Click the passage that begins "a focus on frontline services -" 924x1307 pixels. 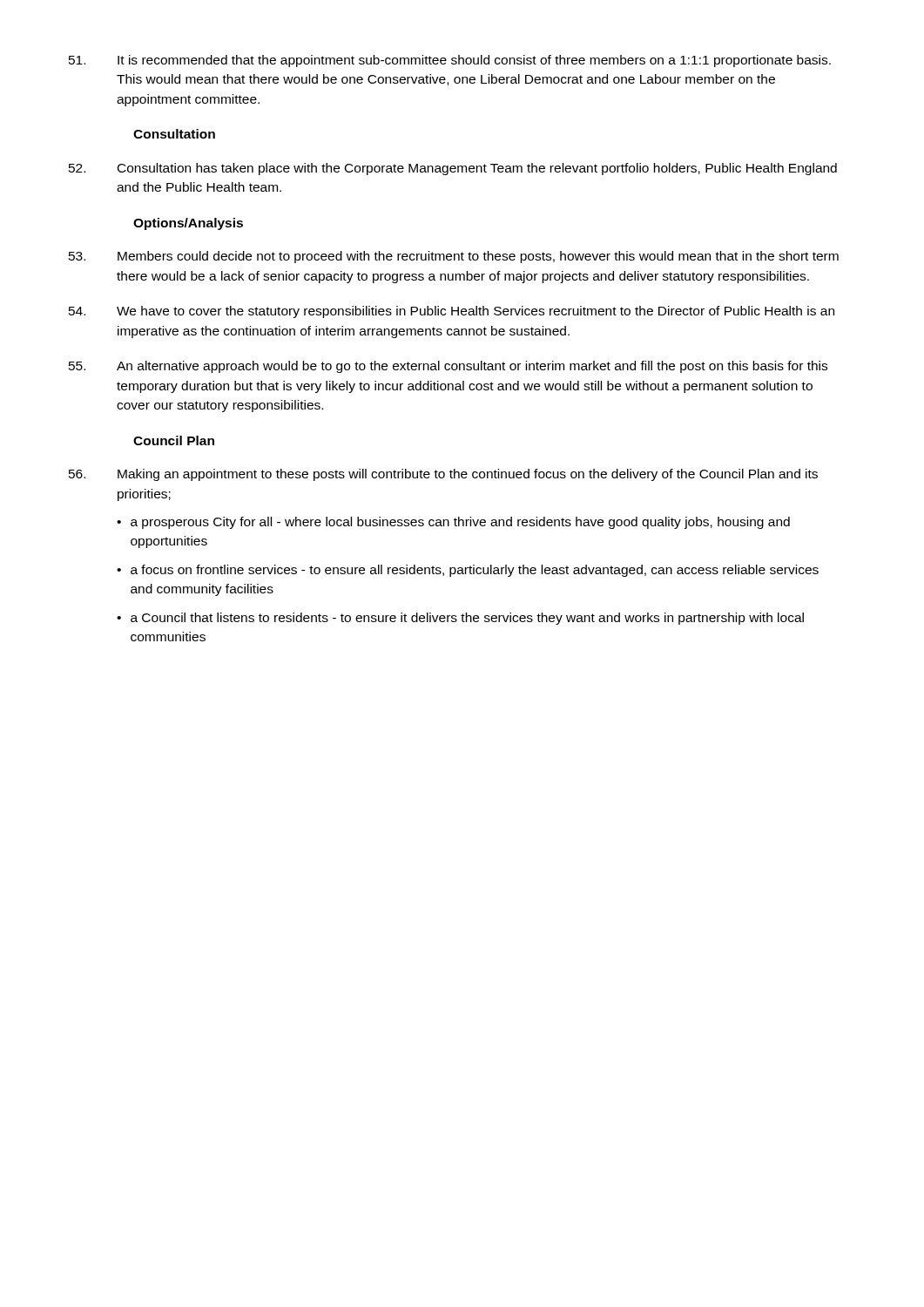coord(486,580)
